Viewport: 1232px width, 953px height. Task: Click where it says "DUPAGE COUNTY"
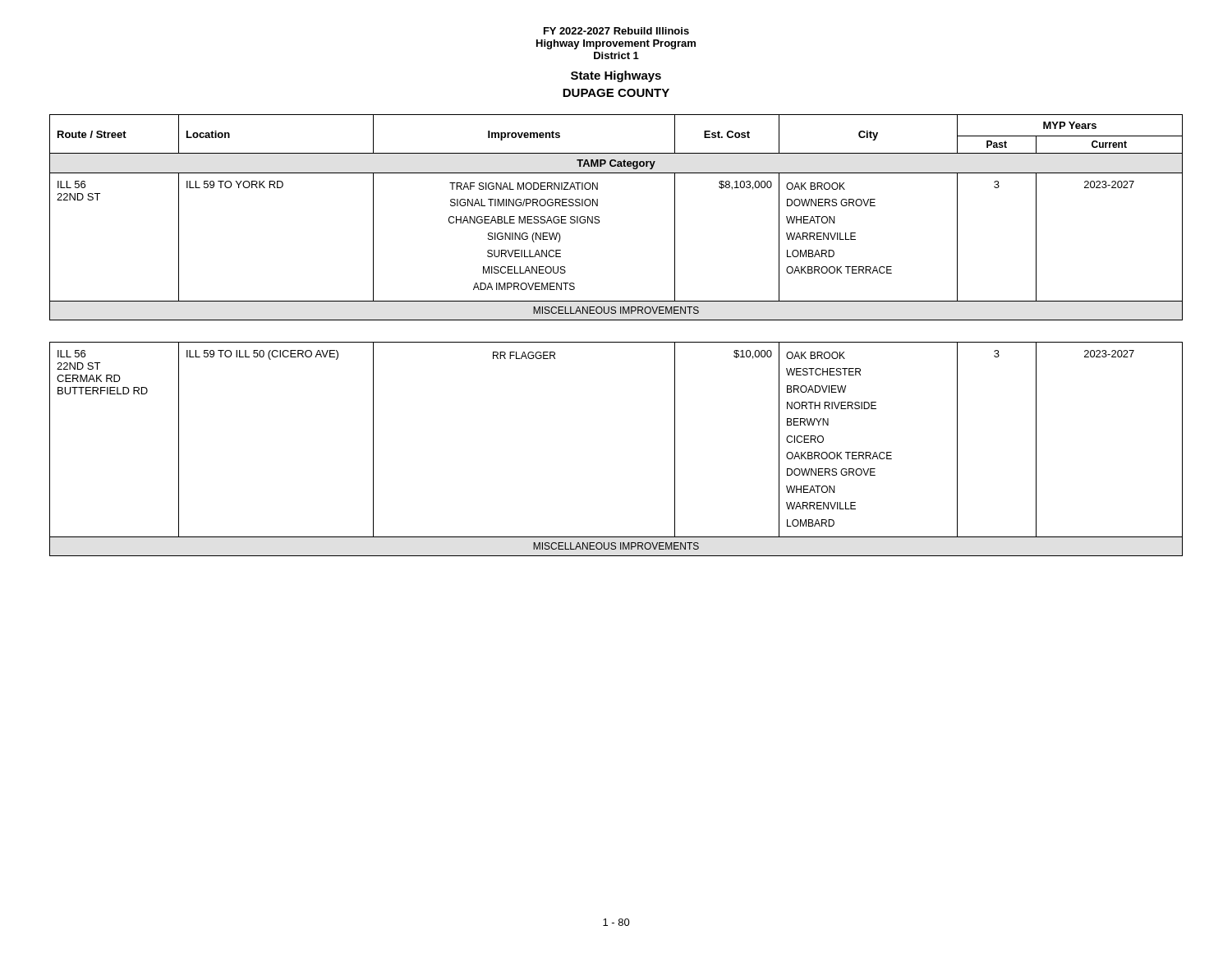616,92
